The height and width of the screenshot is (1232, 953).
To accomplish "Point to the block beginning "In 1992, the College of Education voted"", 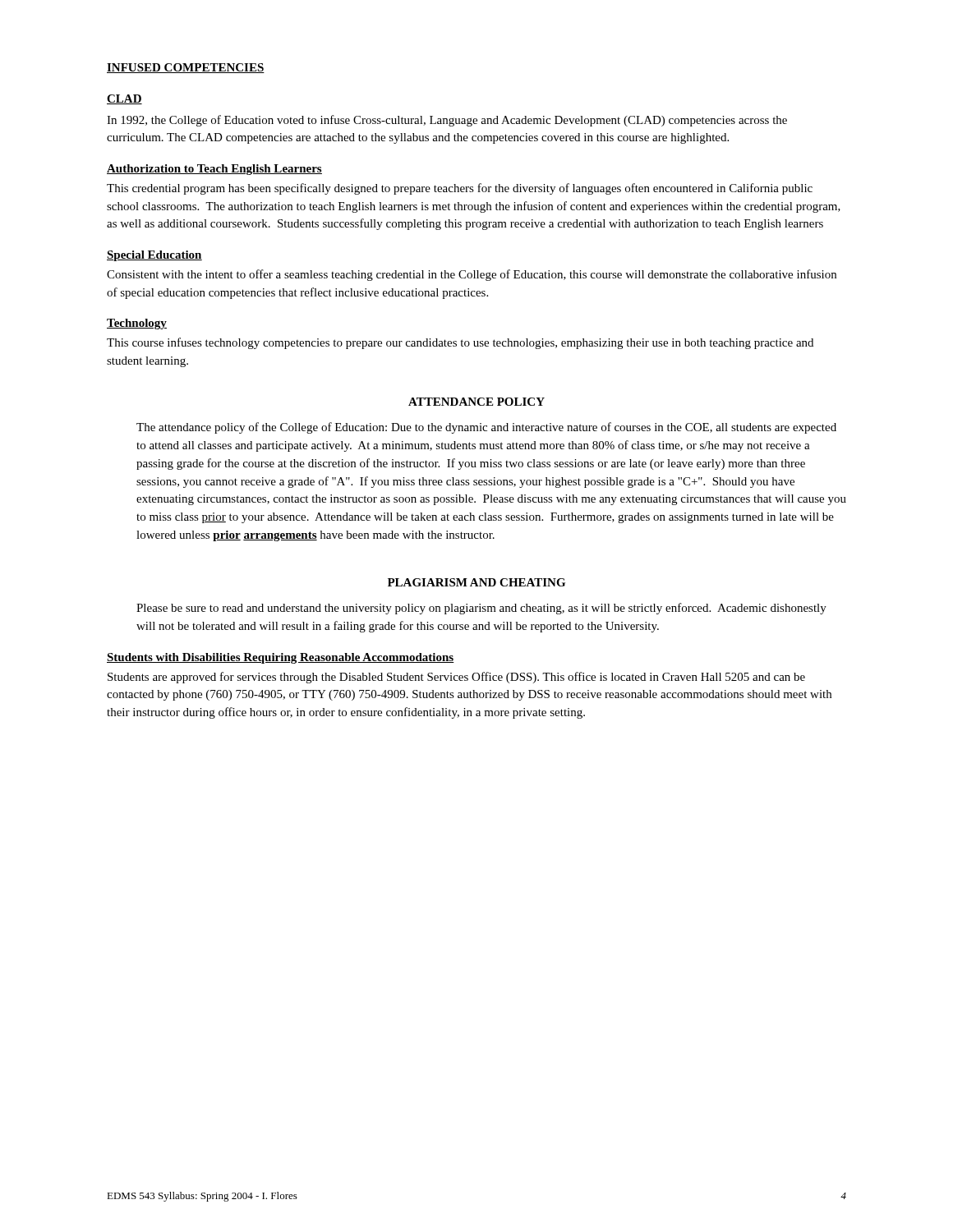I will tap(476, 129).
